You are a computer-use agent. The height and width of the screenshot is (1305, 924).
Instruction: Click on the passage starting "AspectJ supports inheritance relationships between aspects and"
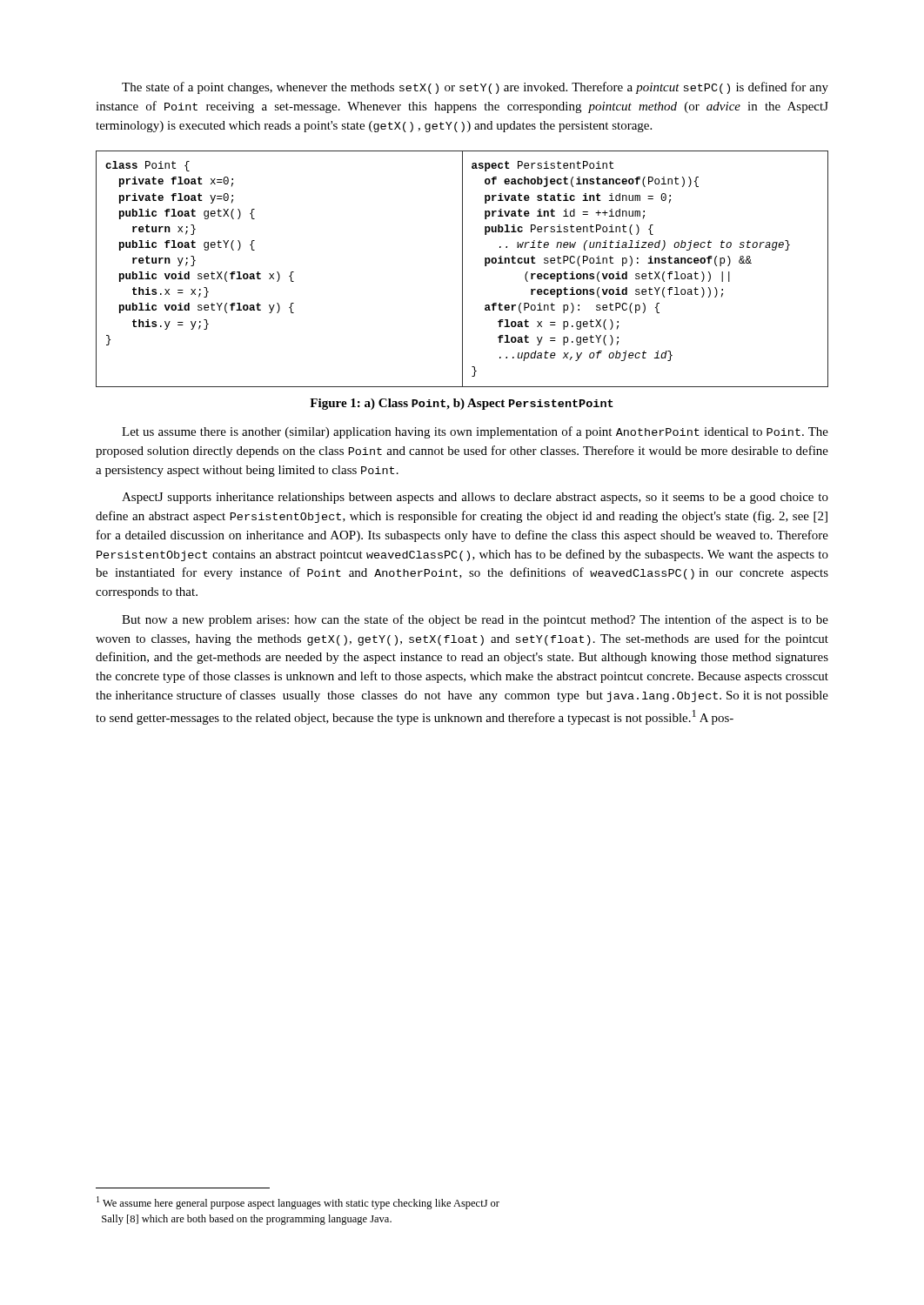462,544
